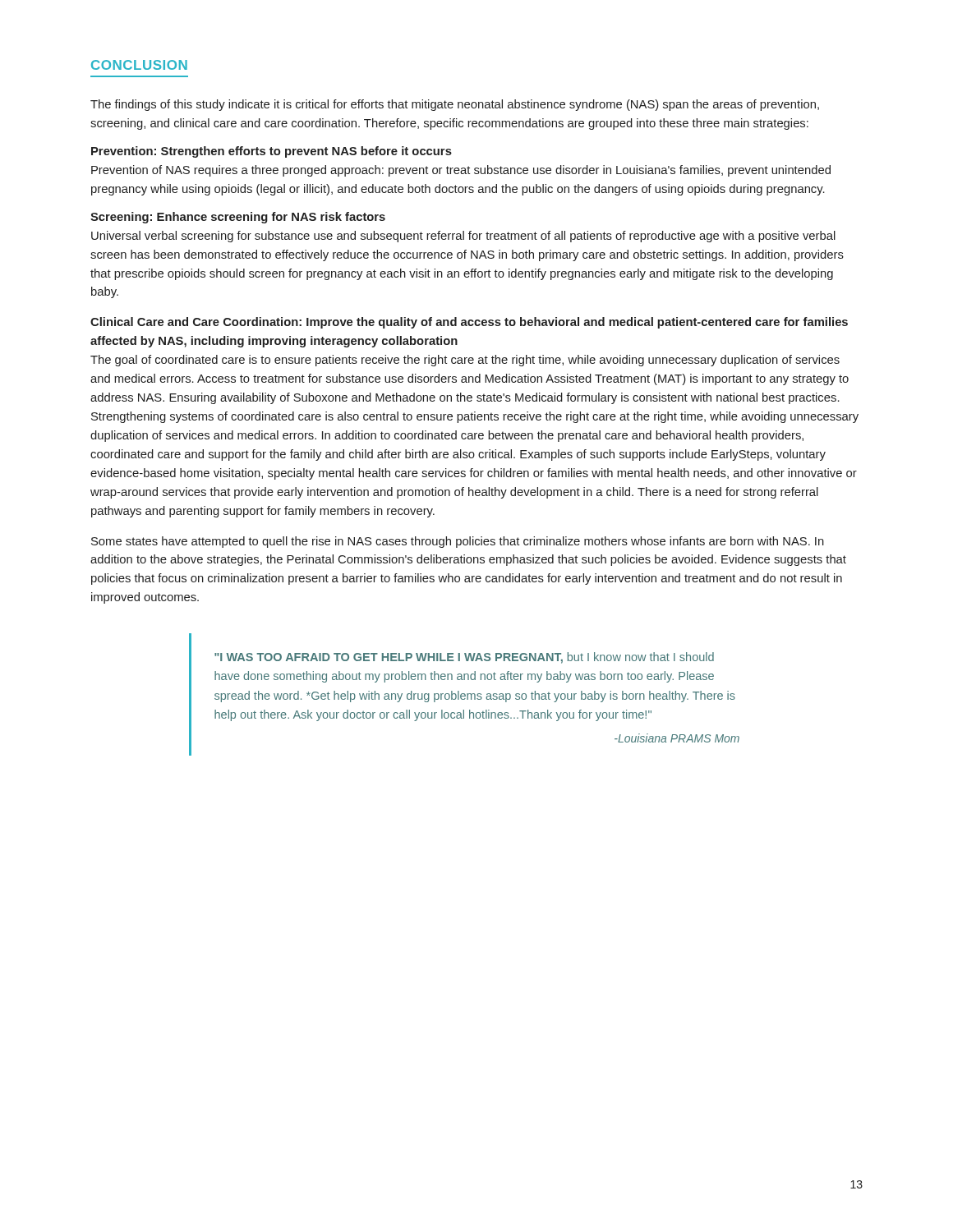The image size is (953, 1232).
Task: Find the text block that reads "Clinical Care and Care Coordination: Improve the quality"
Action: [x=474, y=416]
